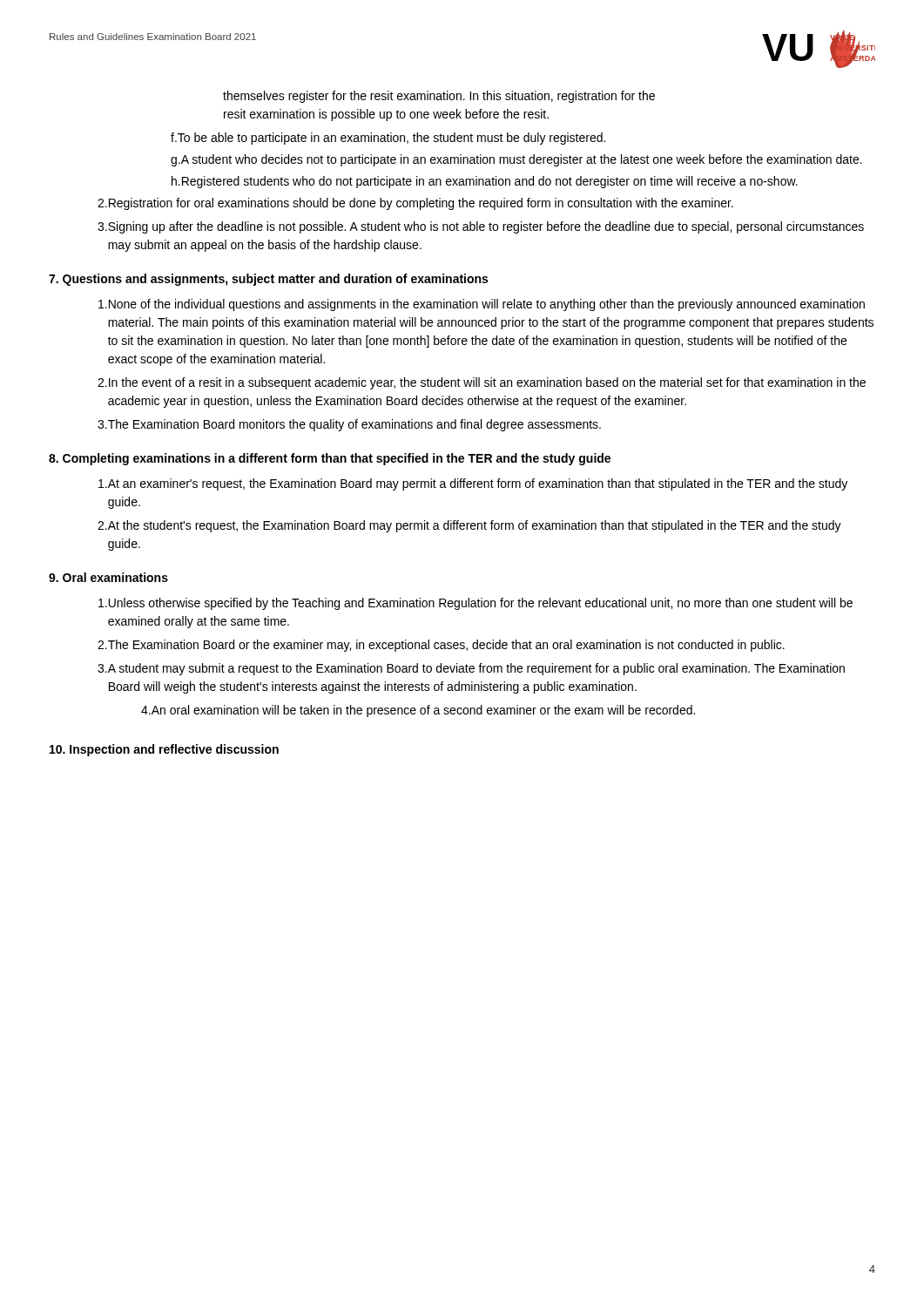Navigate to the region starting "h. Registered students who do not"

[462, 182]
